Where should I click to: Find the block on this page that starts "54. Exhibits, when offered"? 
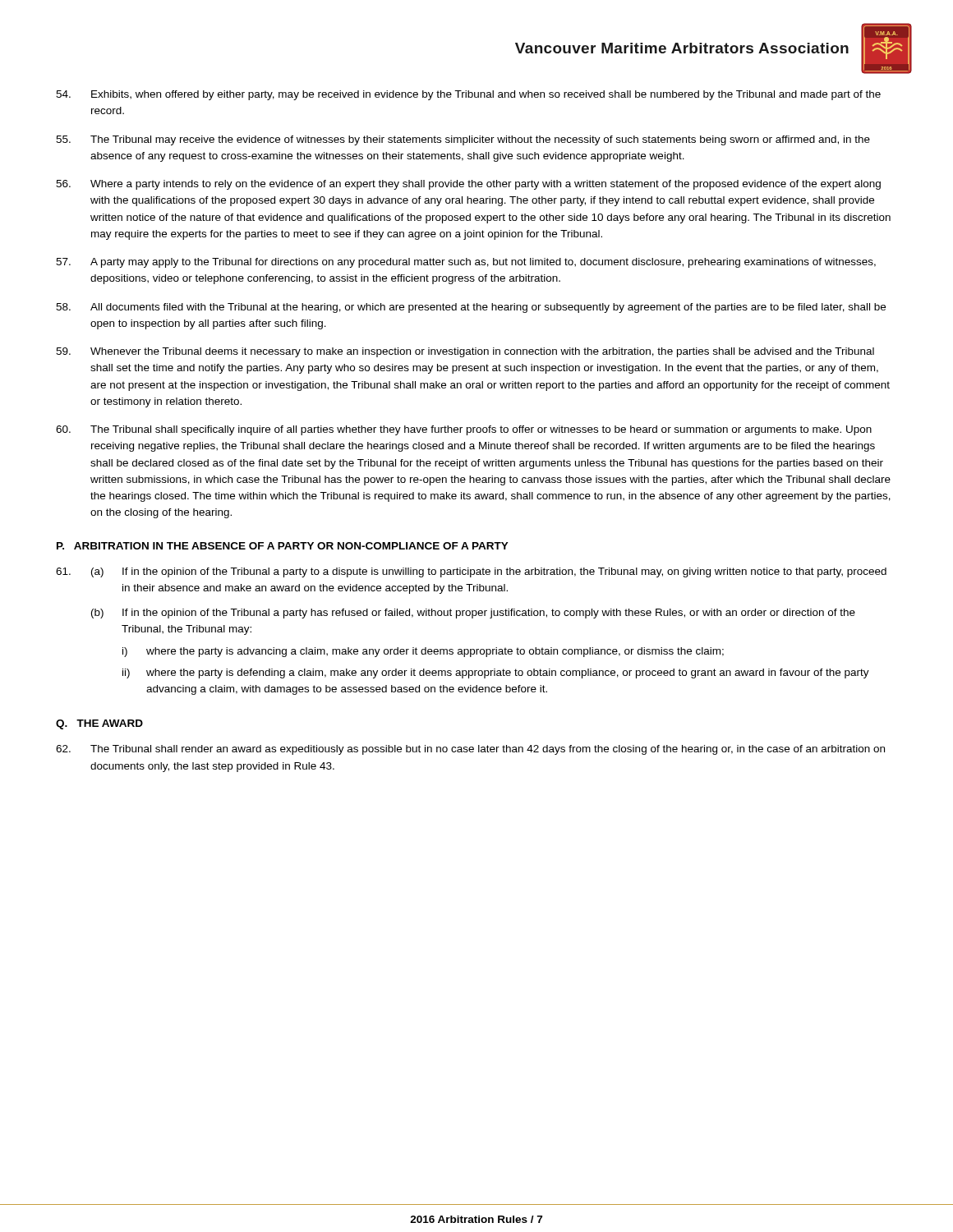(476, 103)
